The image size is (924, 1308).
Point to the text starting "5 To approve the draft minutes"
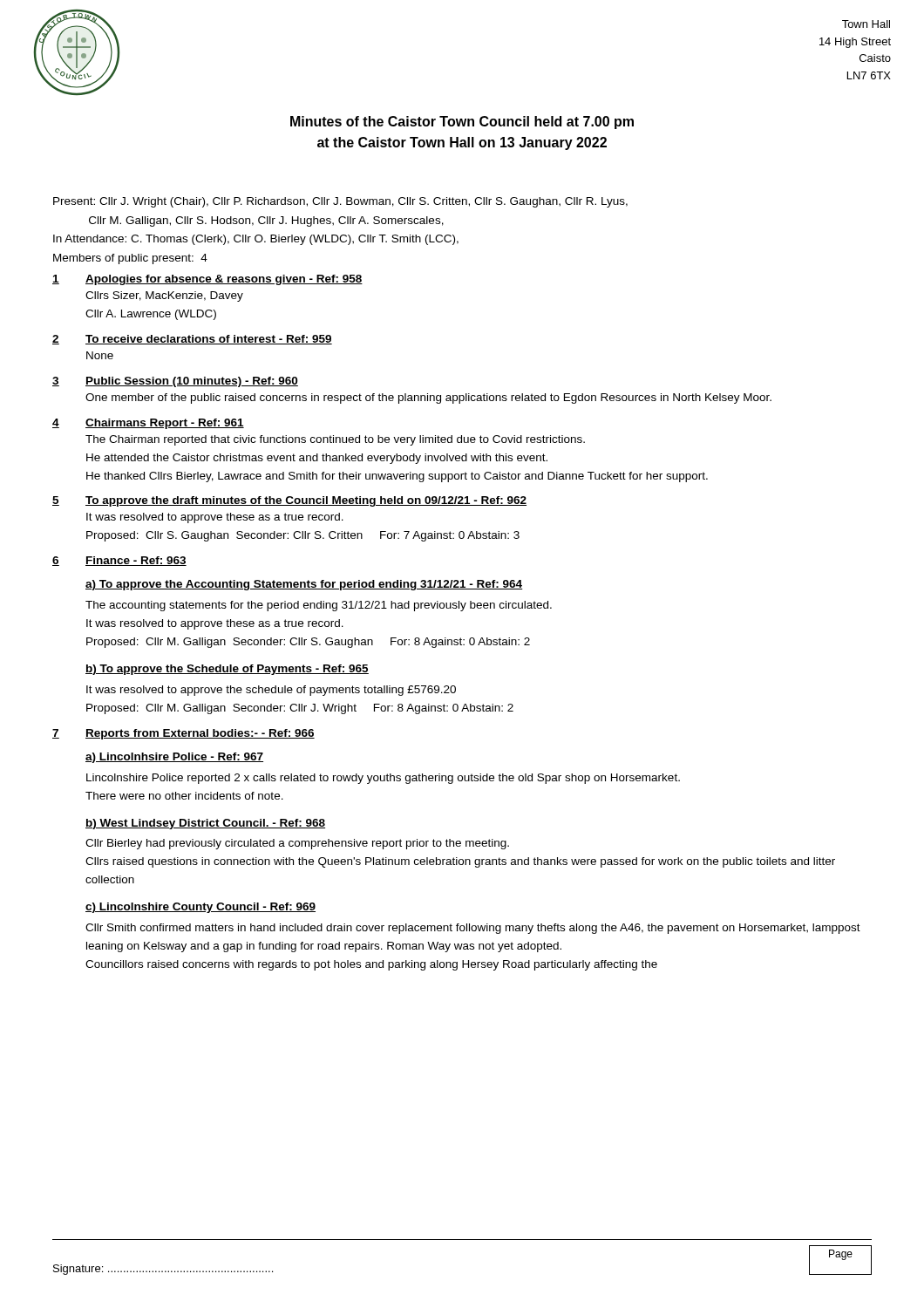462,520
